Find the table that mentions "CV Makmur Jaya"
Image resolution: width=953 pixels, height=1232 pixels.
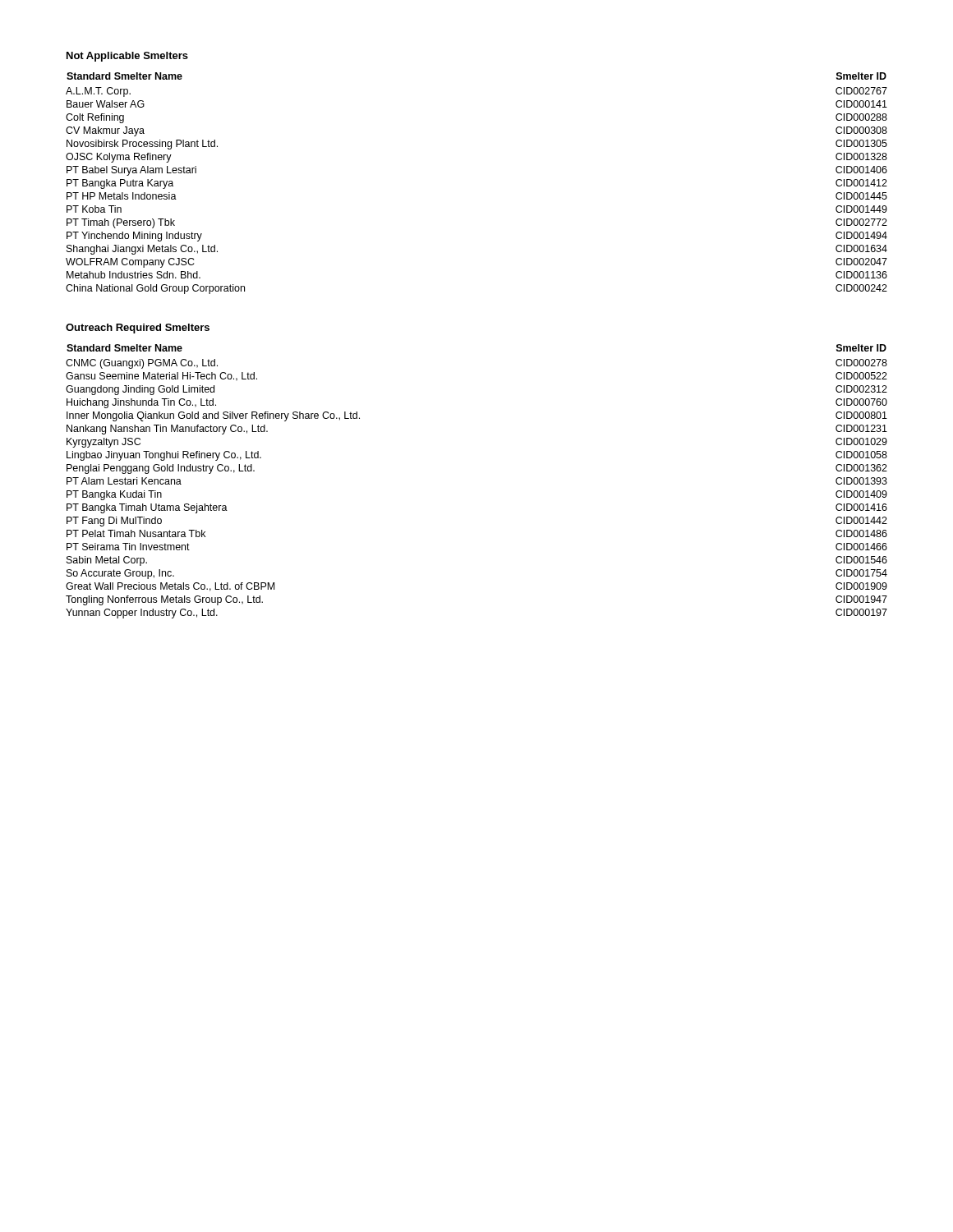click(476, 182)
